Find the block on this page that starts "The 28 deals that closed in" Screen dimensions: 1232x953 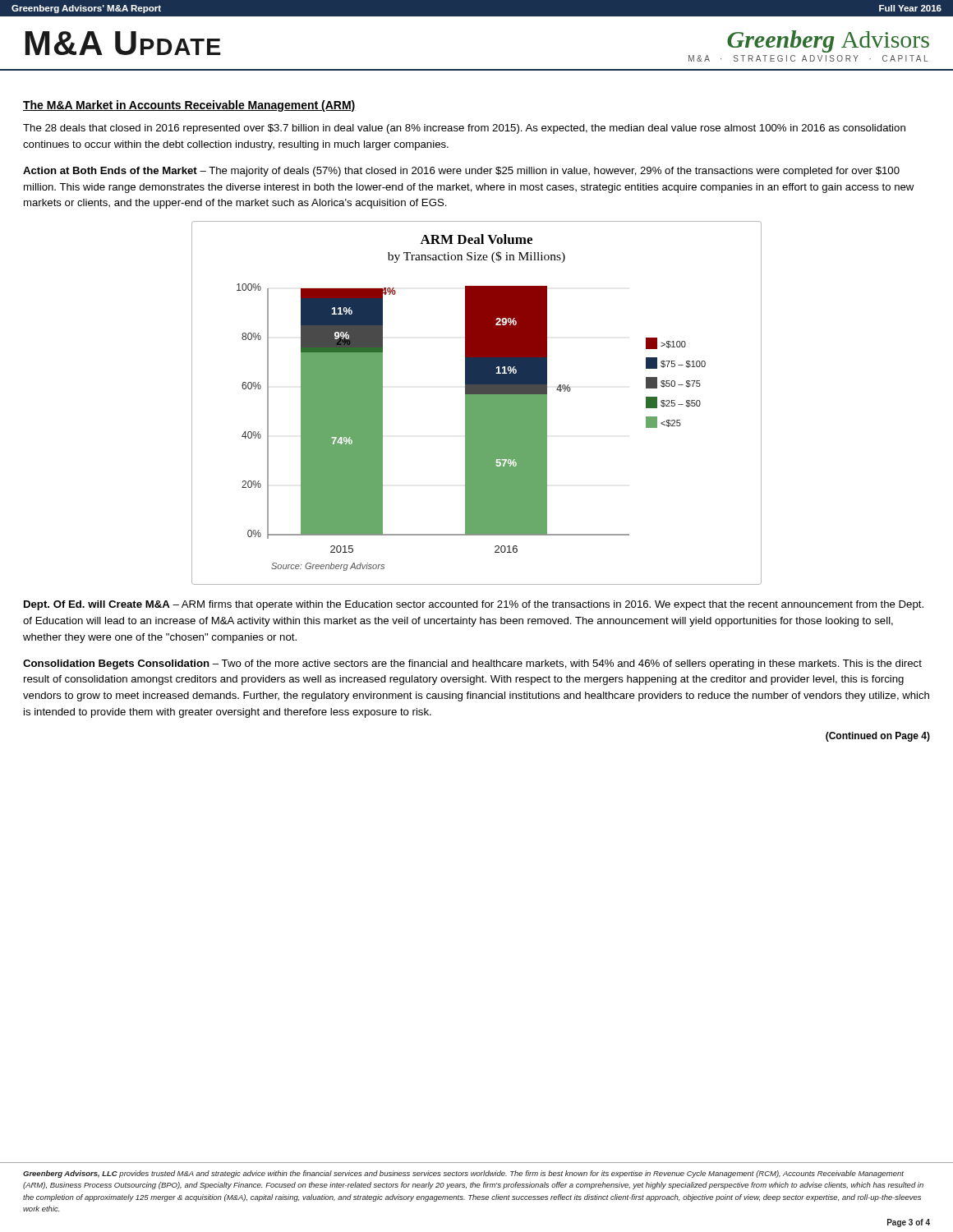coord(464,136)
